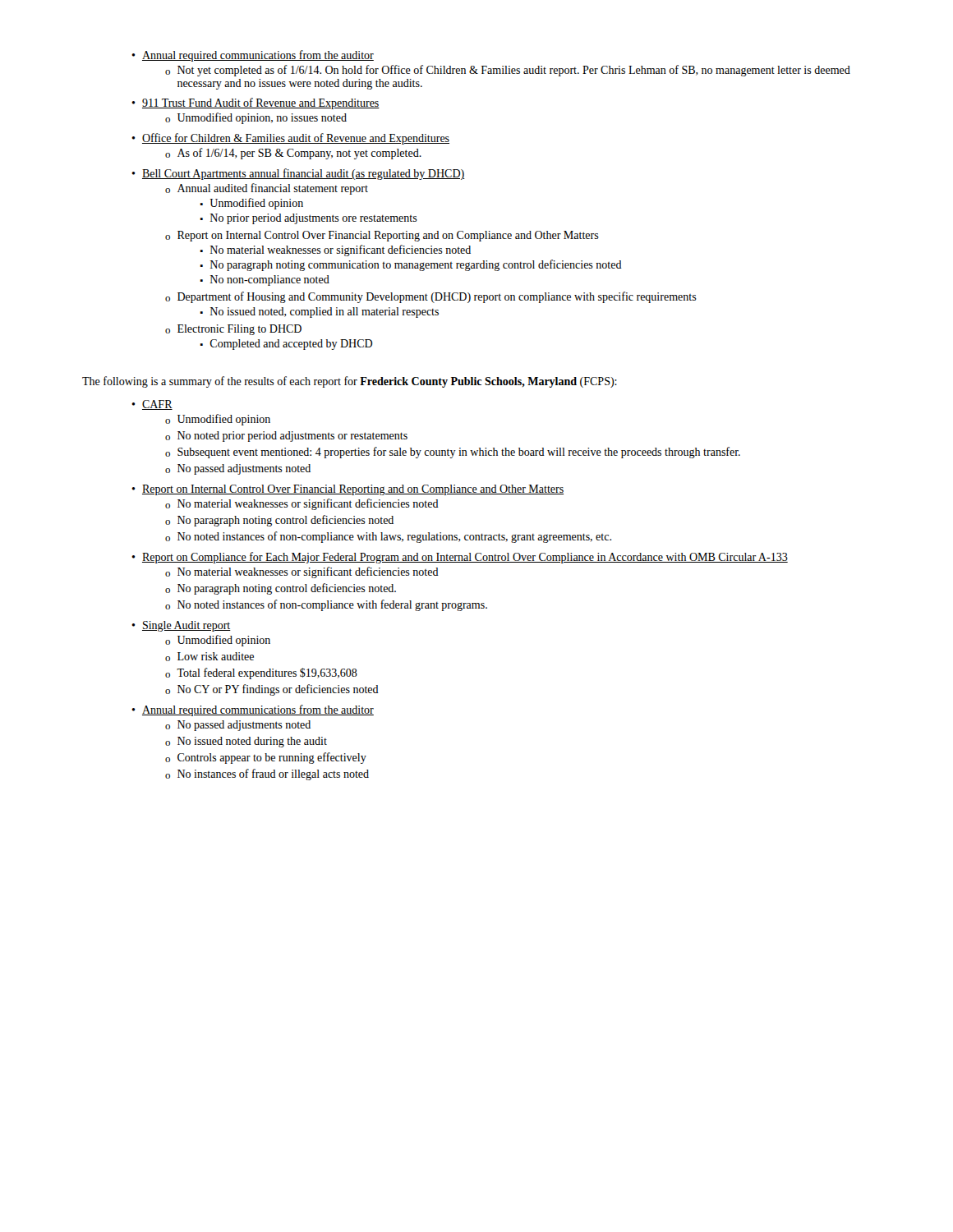Locate the region starting "• Annual required communications from the auditor Not"
The width and height of the screenshot is (953, 1232).
[x=501, y=71]
